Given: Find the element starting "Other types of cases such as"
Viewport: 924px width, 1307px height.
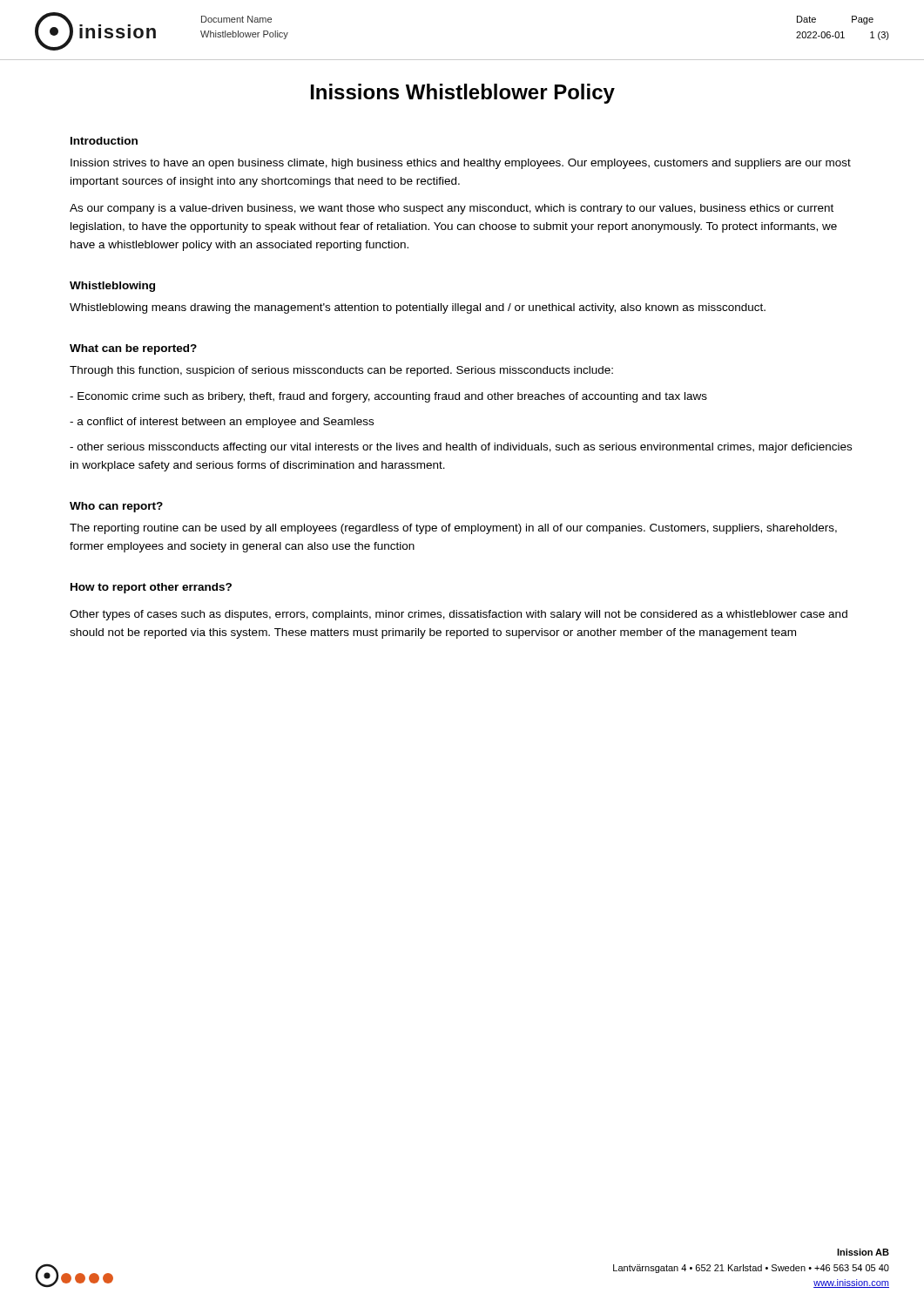Looking at the screenshot, I should [459, 623].
